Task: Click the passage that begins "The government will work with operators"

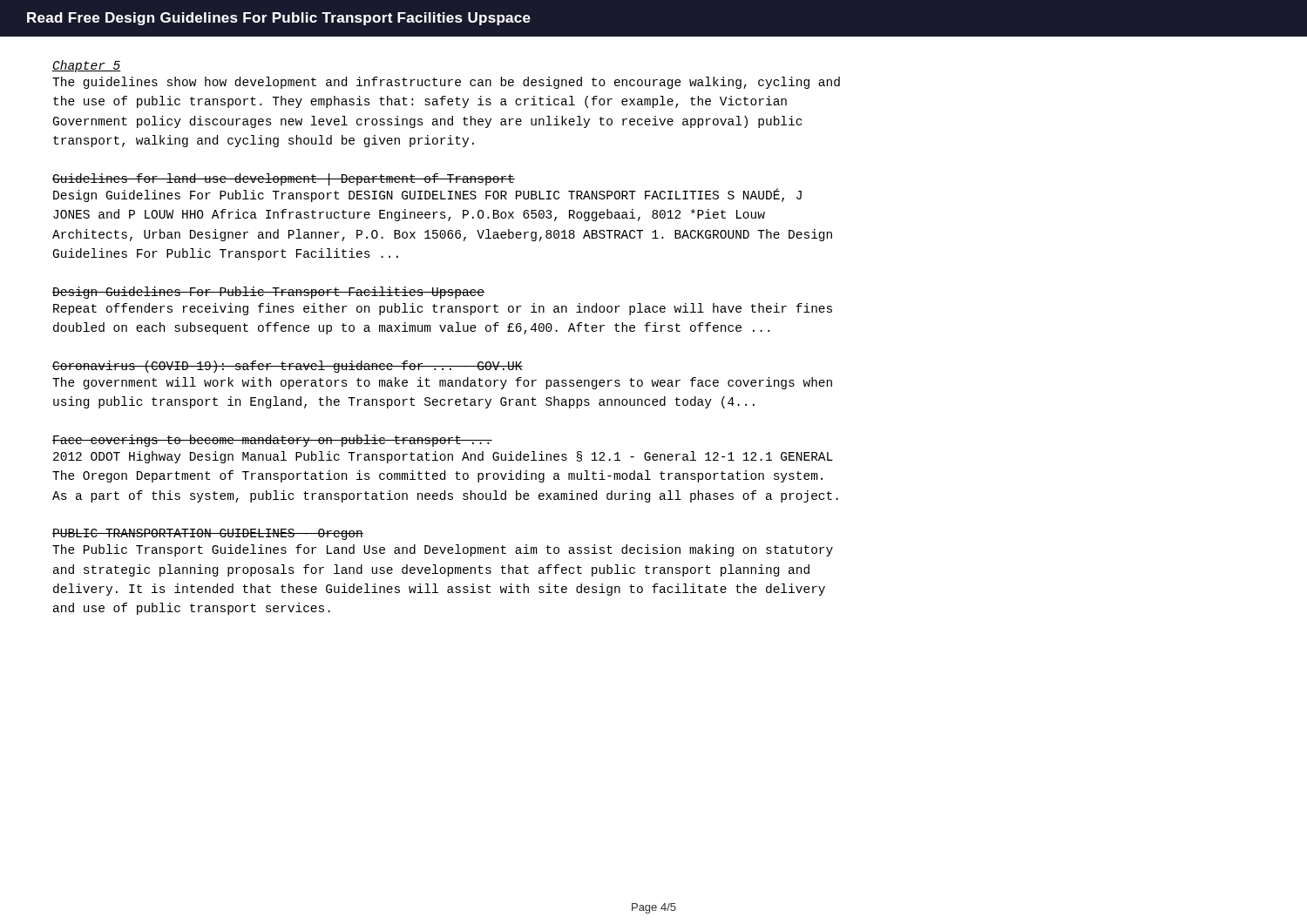Action: [x=654, y=393]
